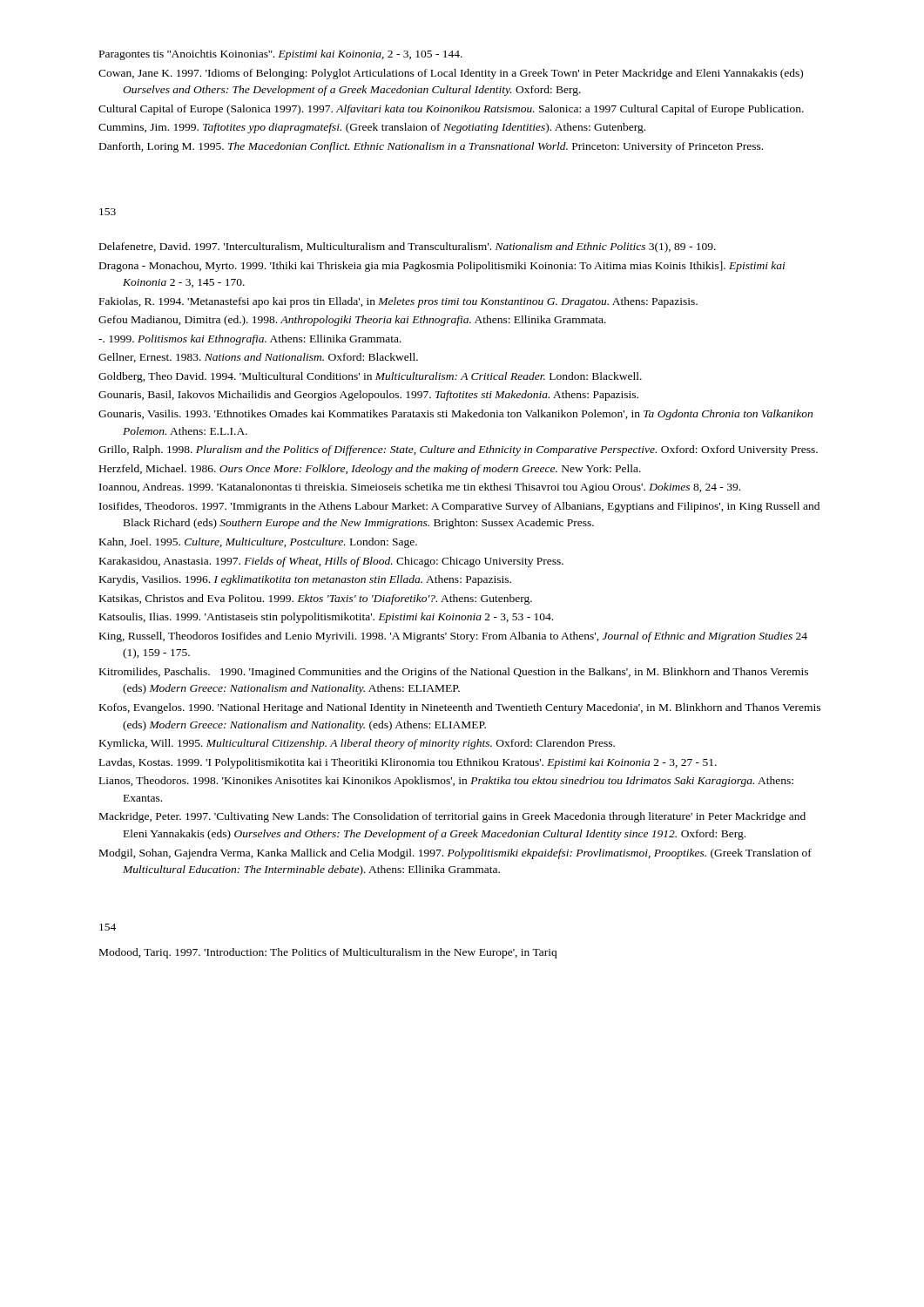Select the element starting "Ioannou, Andreas. 1999. 'Katanalonontas ti"
The image size is (924, 1307).
(420, 487)
